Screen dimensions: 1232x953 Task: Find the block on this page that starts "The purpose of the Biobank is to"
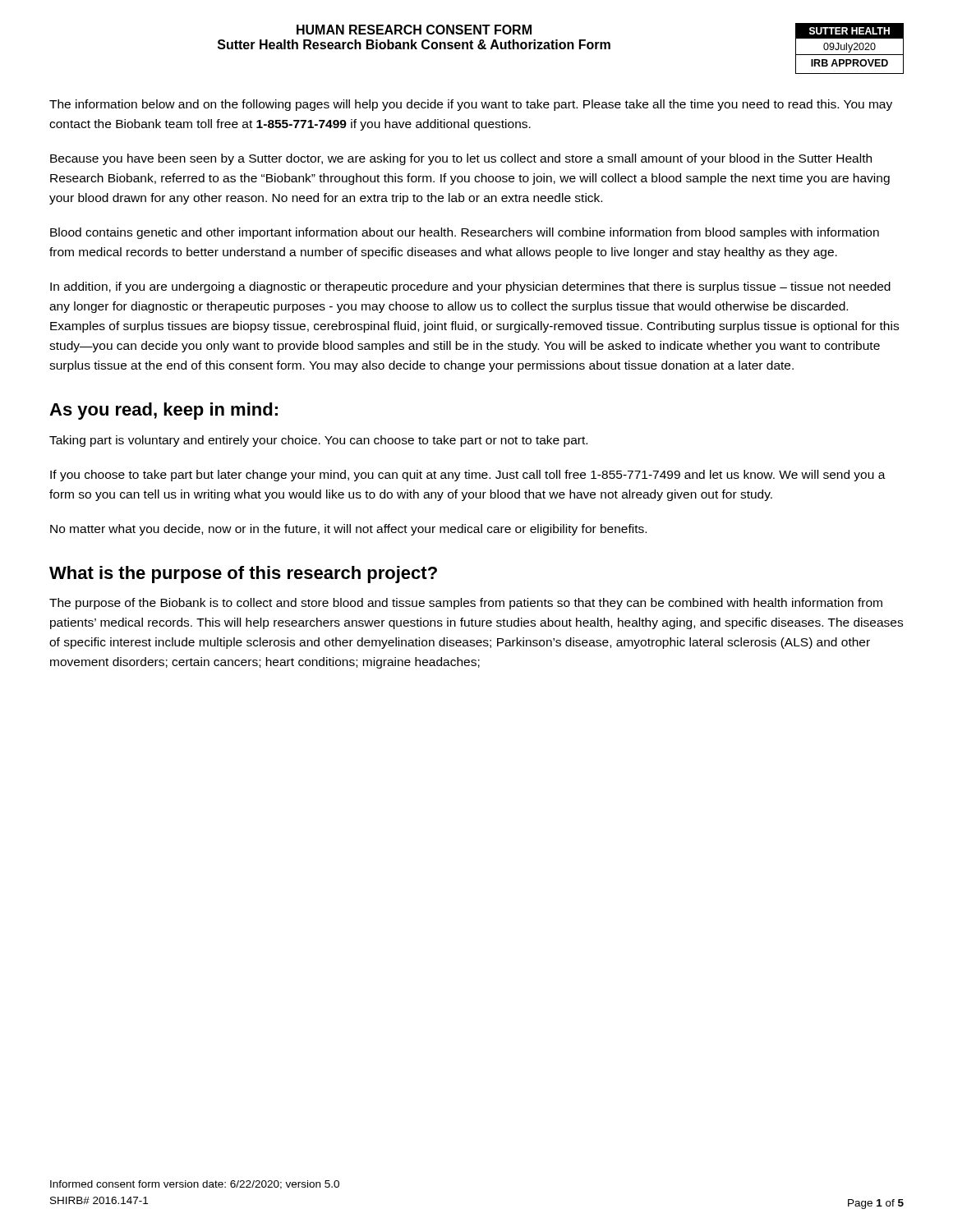[x=476, y=632]
